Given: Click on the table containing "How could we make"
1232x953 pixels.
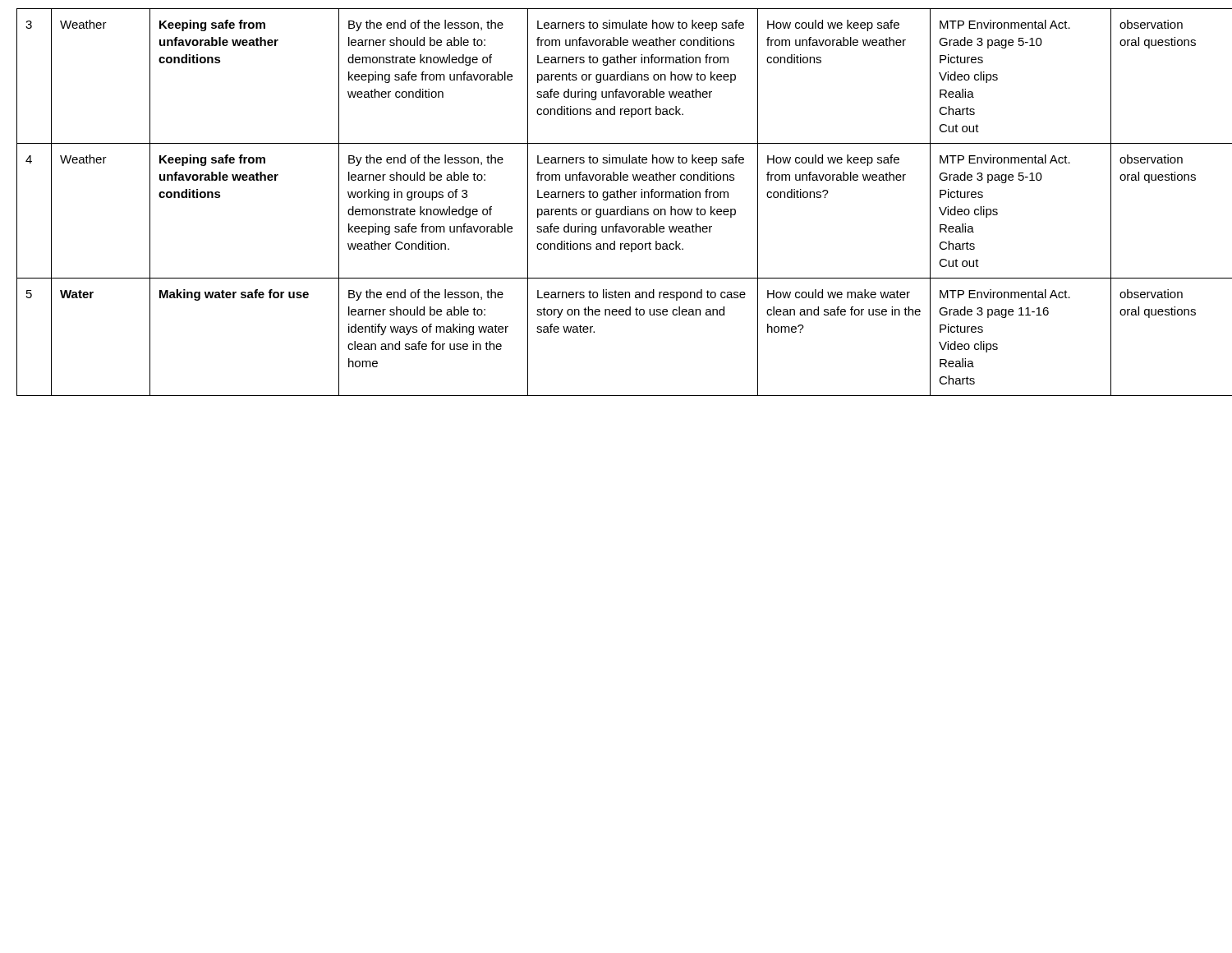Looking at the screenshot, I should click(x=616, y=202).
